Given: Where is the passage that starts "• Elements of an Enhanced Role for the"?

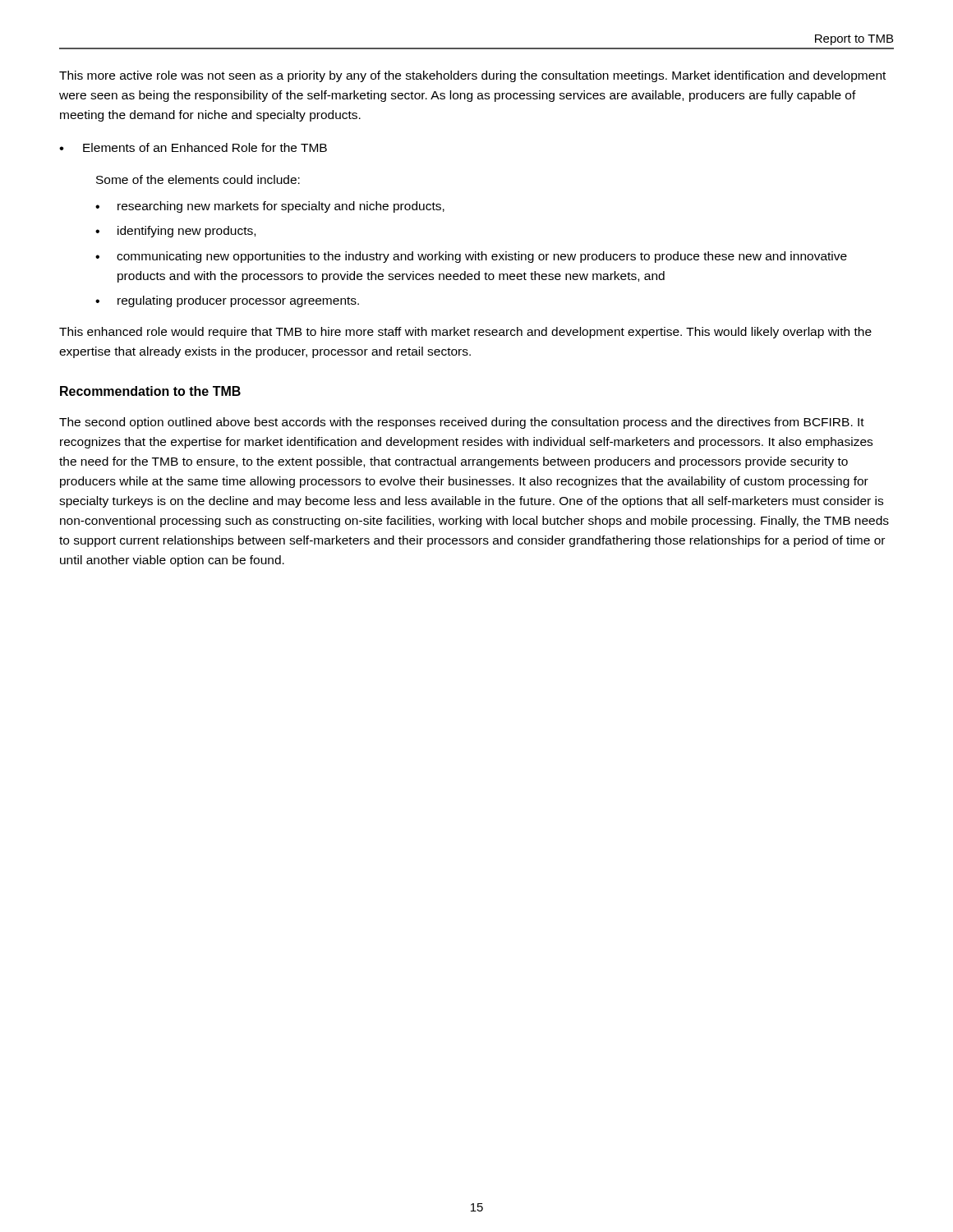Looking at the screenshot, I should pyautogui.click(x=193, y=148).
